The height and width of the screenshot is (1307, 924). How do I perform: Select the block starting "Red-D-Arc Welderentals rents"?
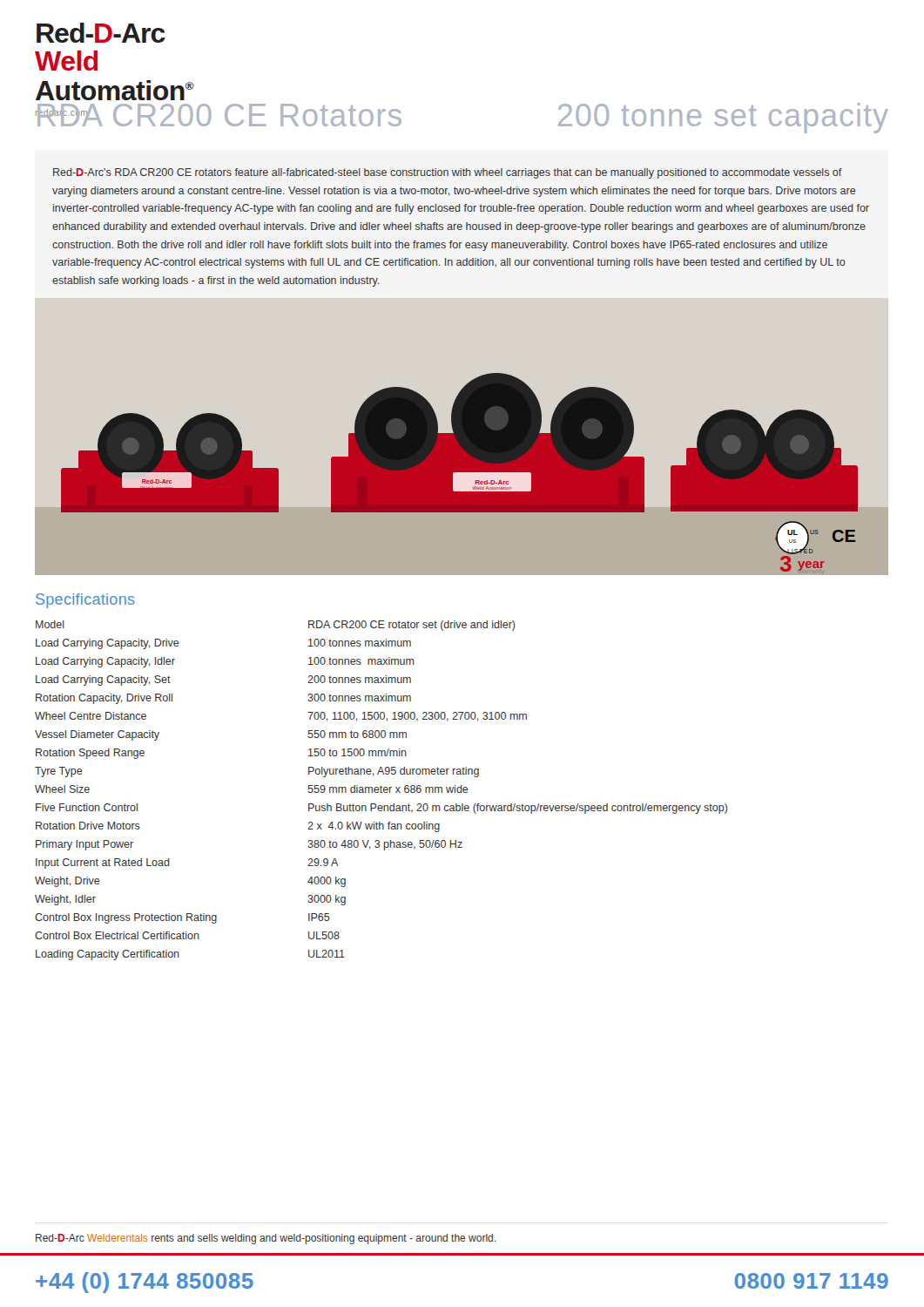[266, 1238]
